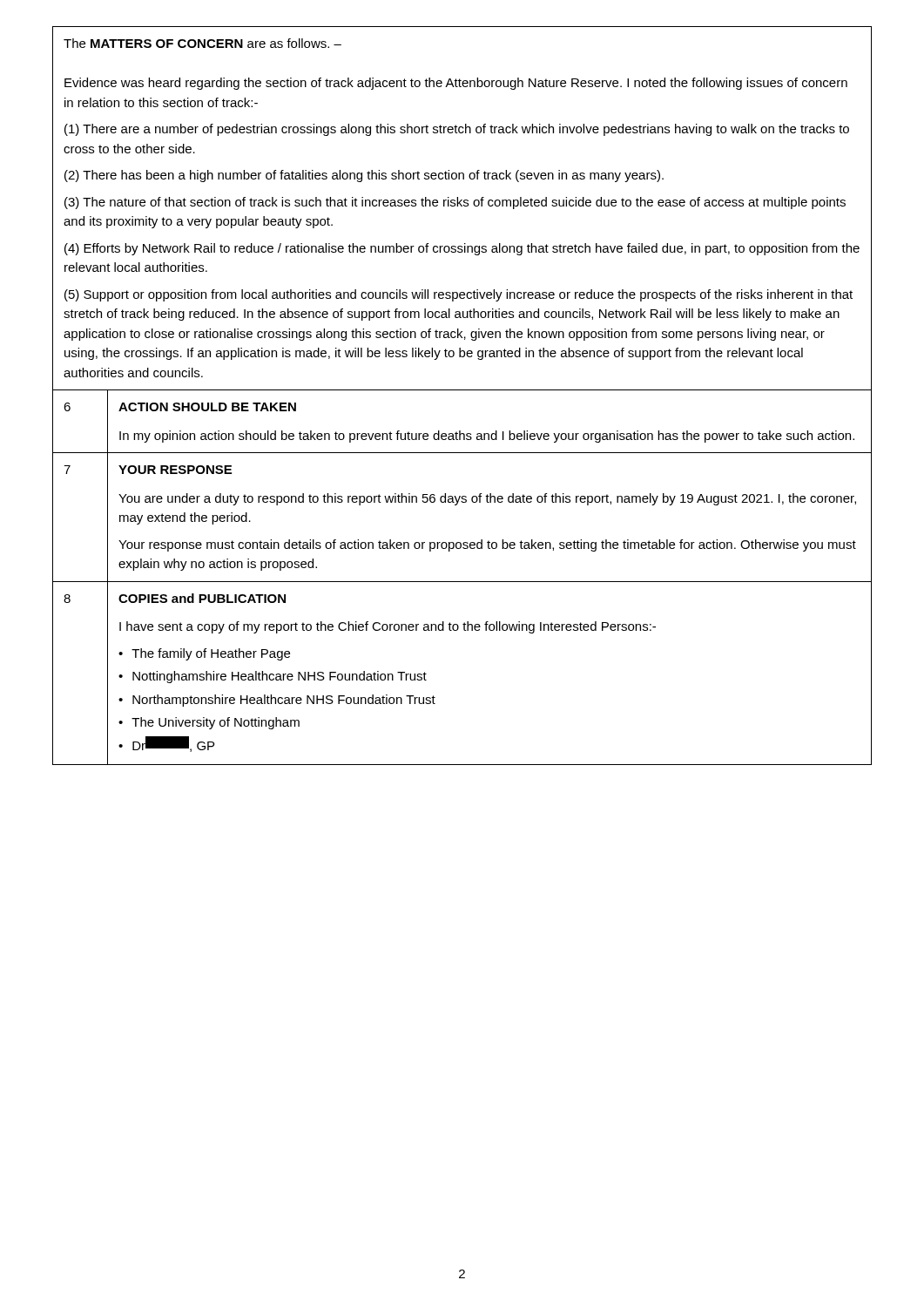This screenshot has width=924, height=1307.
Task: Point to the text block starting "YOUR RESPONSE"
Action: (175, 469)
